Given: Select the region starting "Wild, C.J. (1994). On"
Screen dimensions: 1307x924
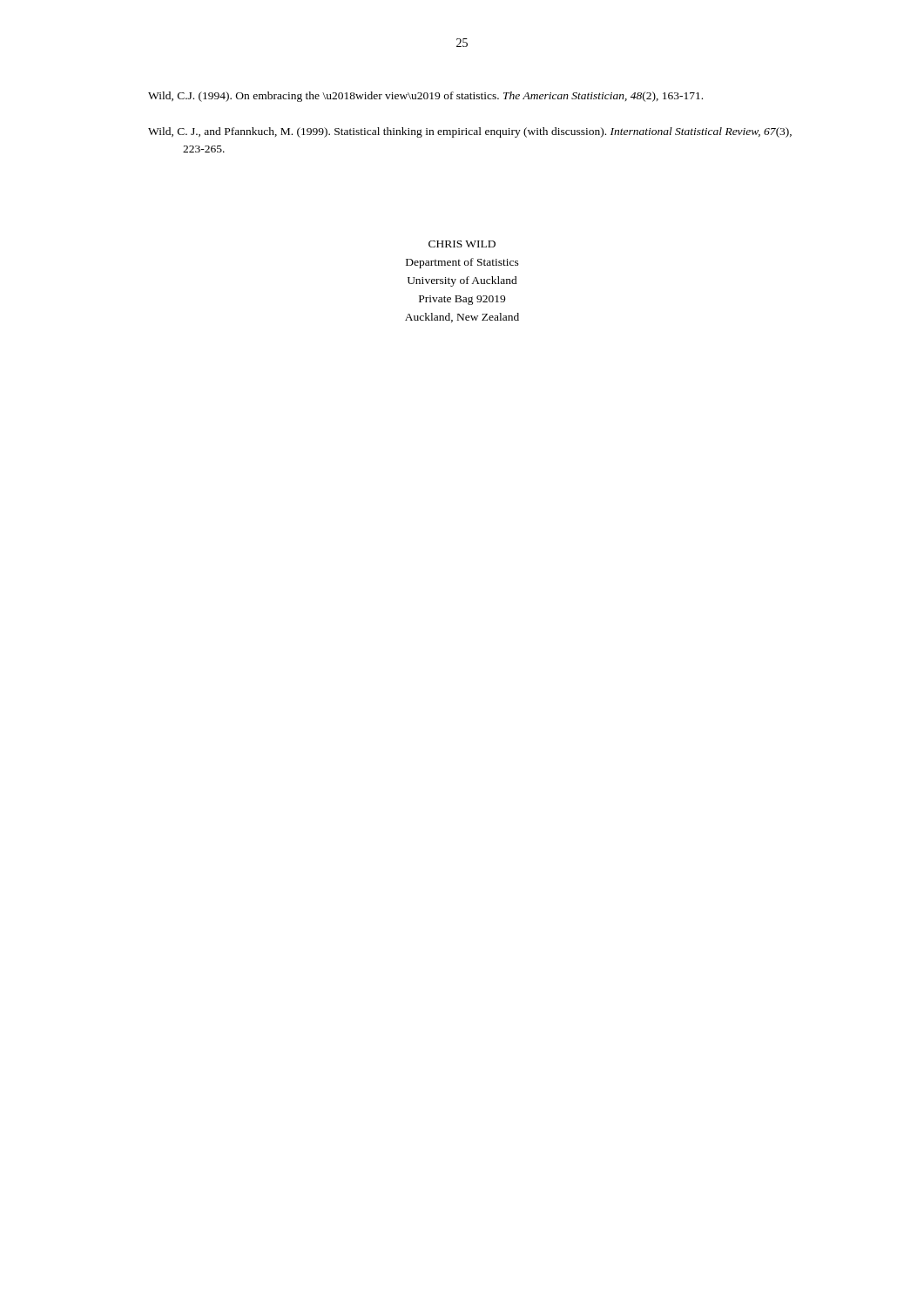Looking at the screenshot, I should (426, 95).
